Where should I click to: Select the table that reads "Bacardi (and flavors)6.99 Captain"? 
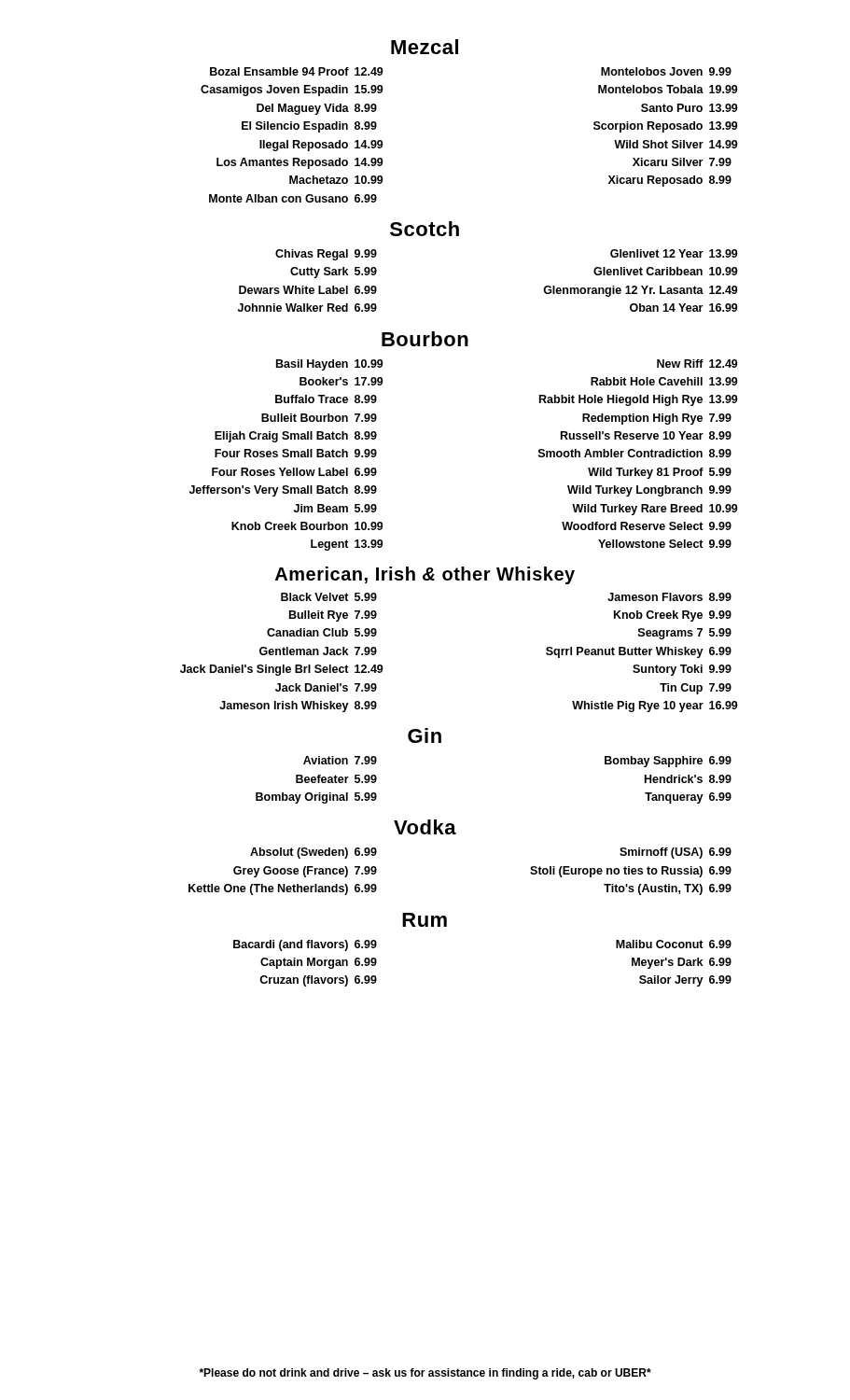click(x=425, y=963)
